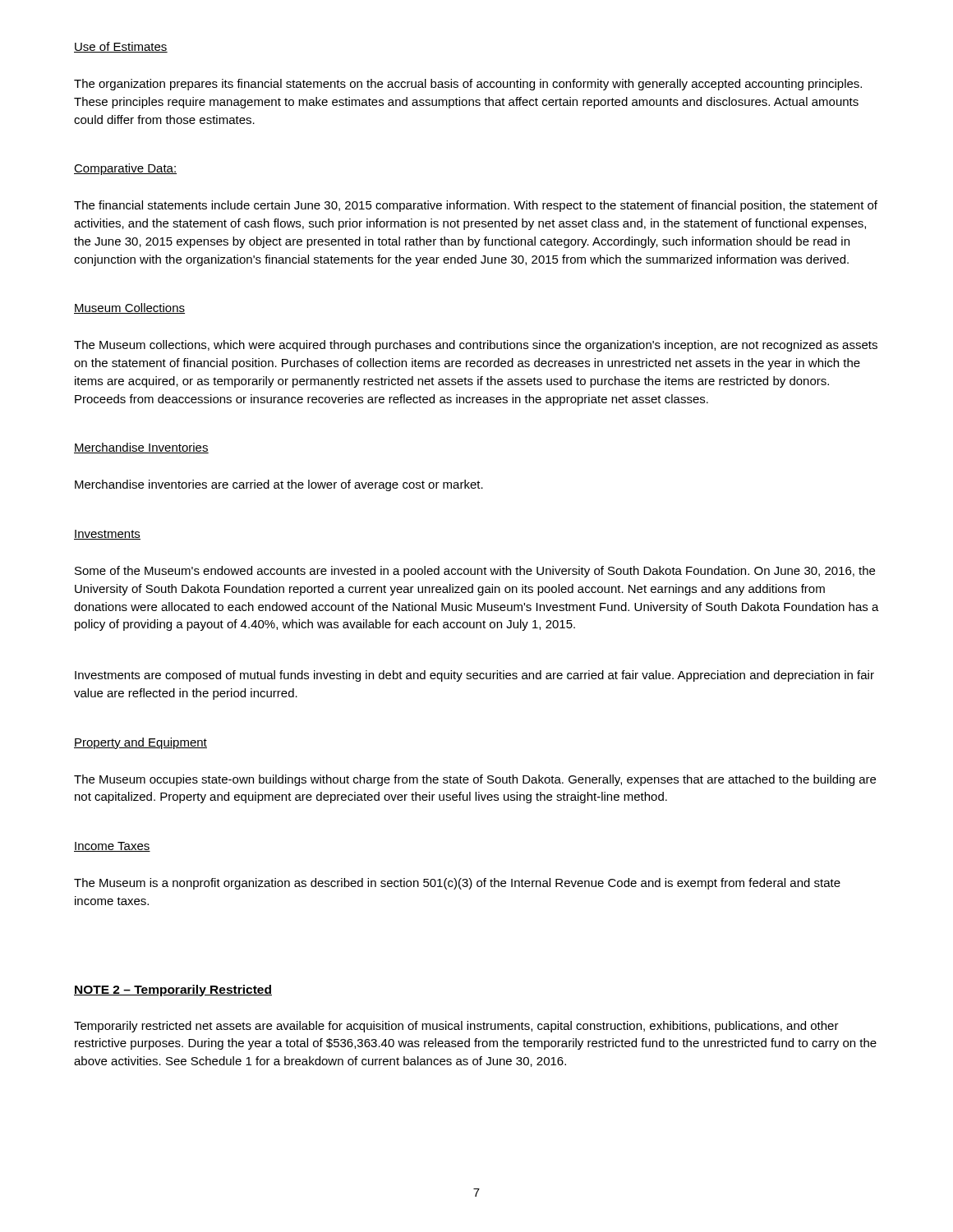Screen dimensions: 1232x953
Task: Select the section header that reads "Comparative Data:"
Action: 125,168
